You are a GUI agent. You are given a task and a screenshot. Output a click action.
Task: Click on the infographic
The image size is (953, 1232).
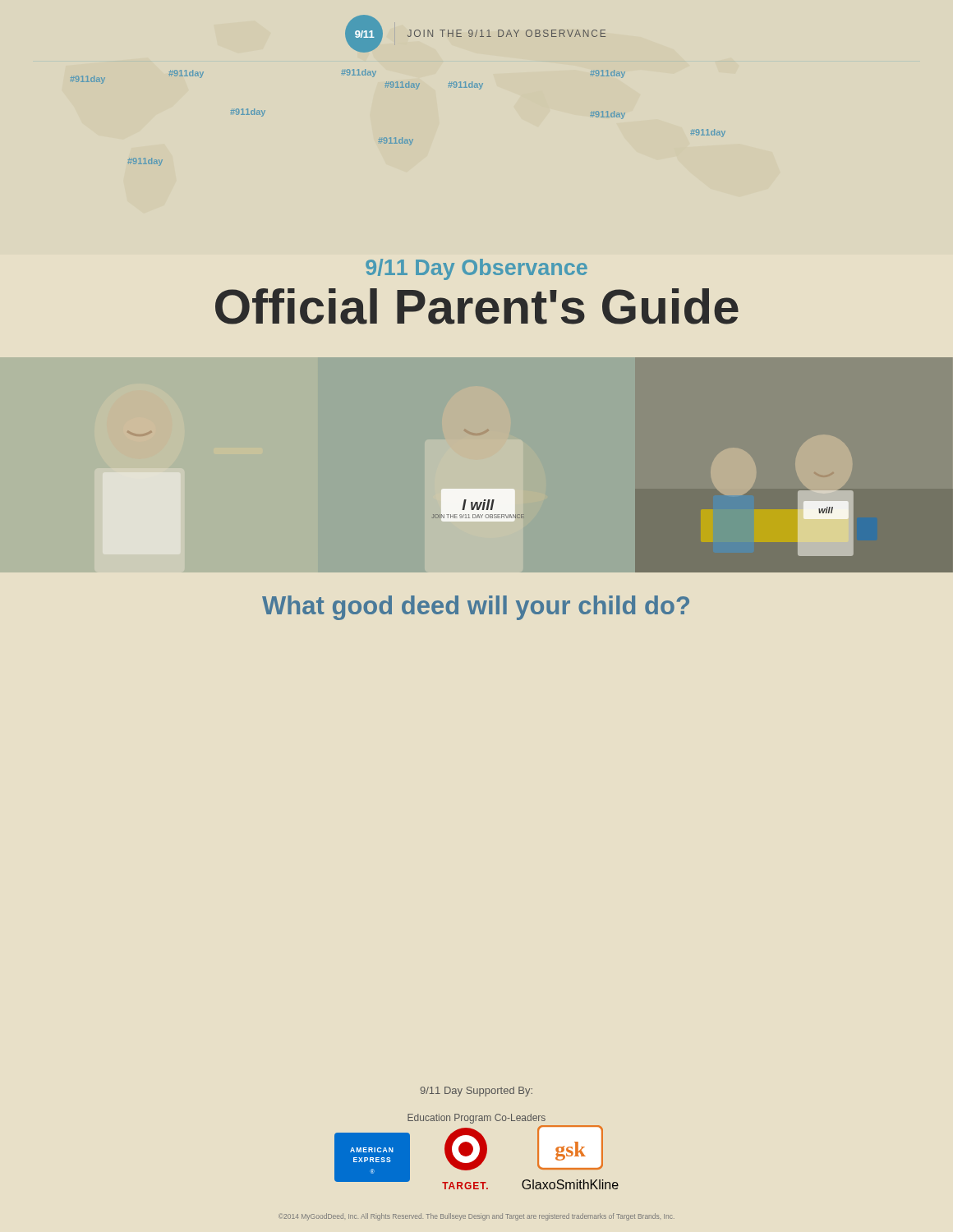click(476, 127)
